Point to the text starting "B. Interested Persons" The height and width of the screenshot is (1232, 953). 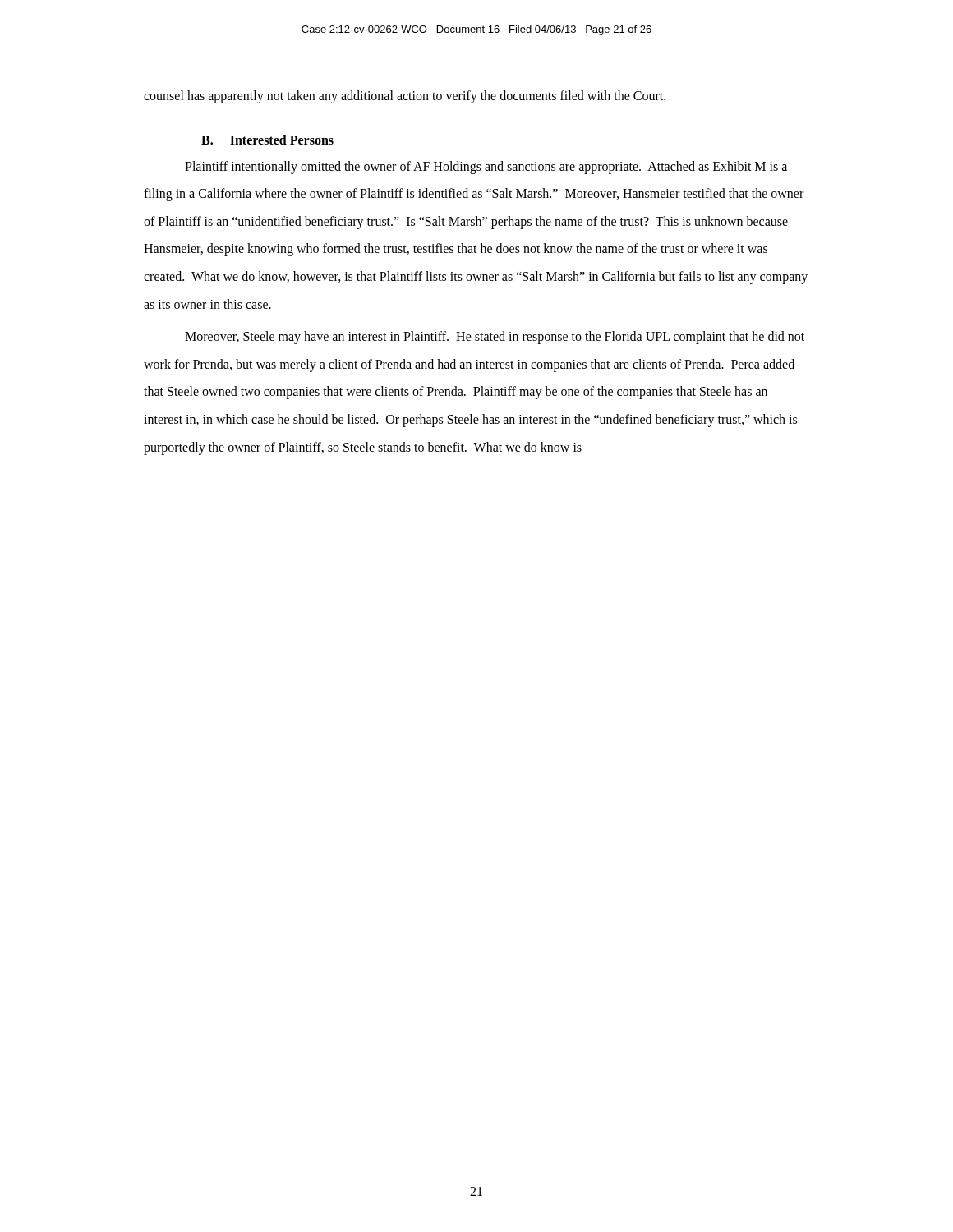point(267,140)
